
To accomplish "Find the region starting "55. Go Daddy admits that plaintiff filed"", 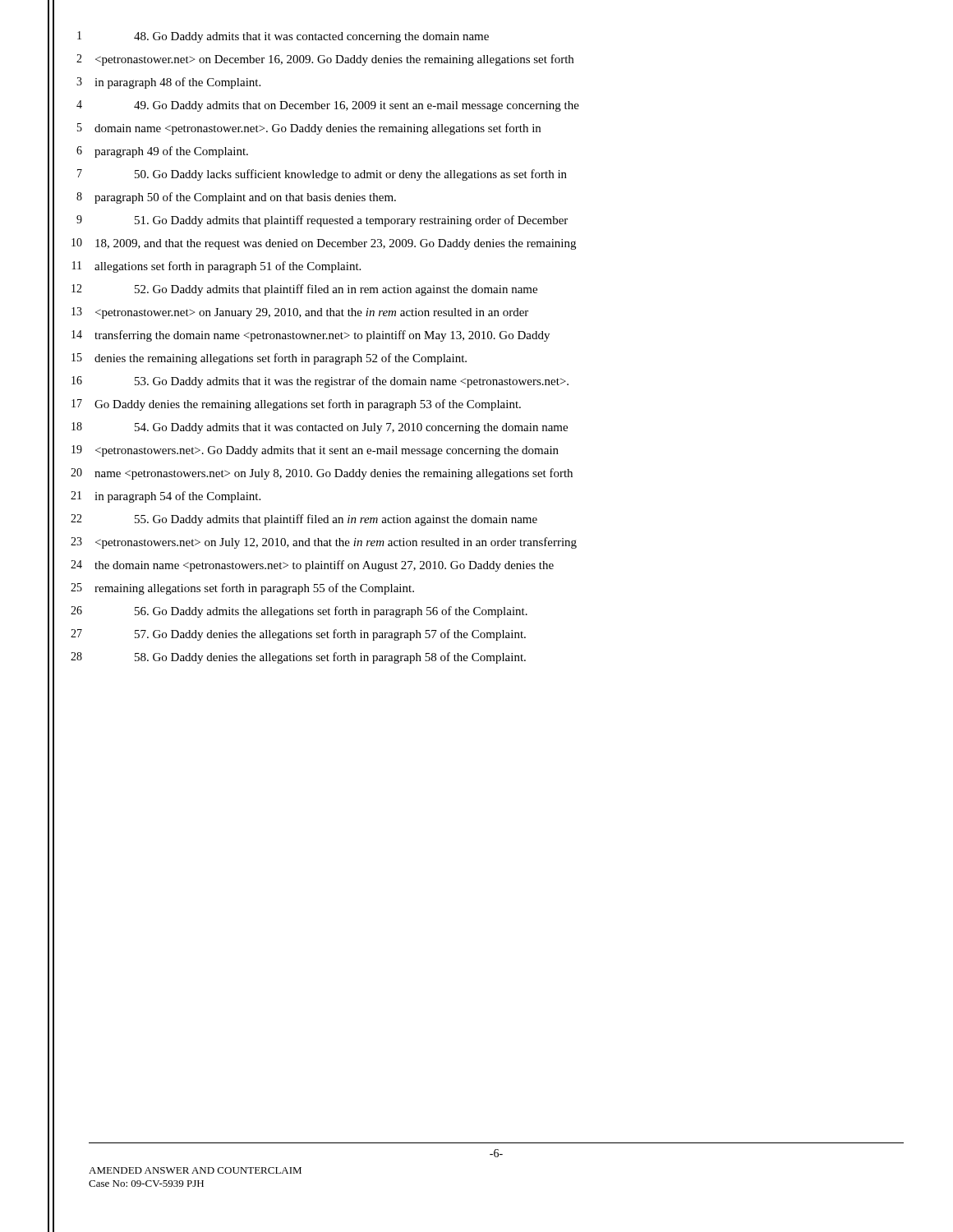I will pyautogui.click(x=499, y=554).
